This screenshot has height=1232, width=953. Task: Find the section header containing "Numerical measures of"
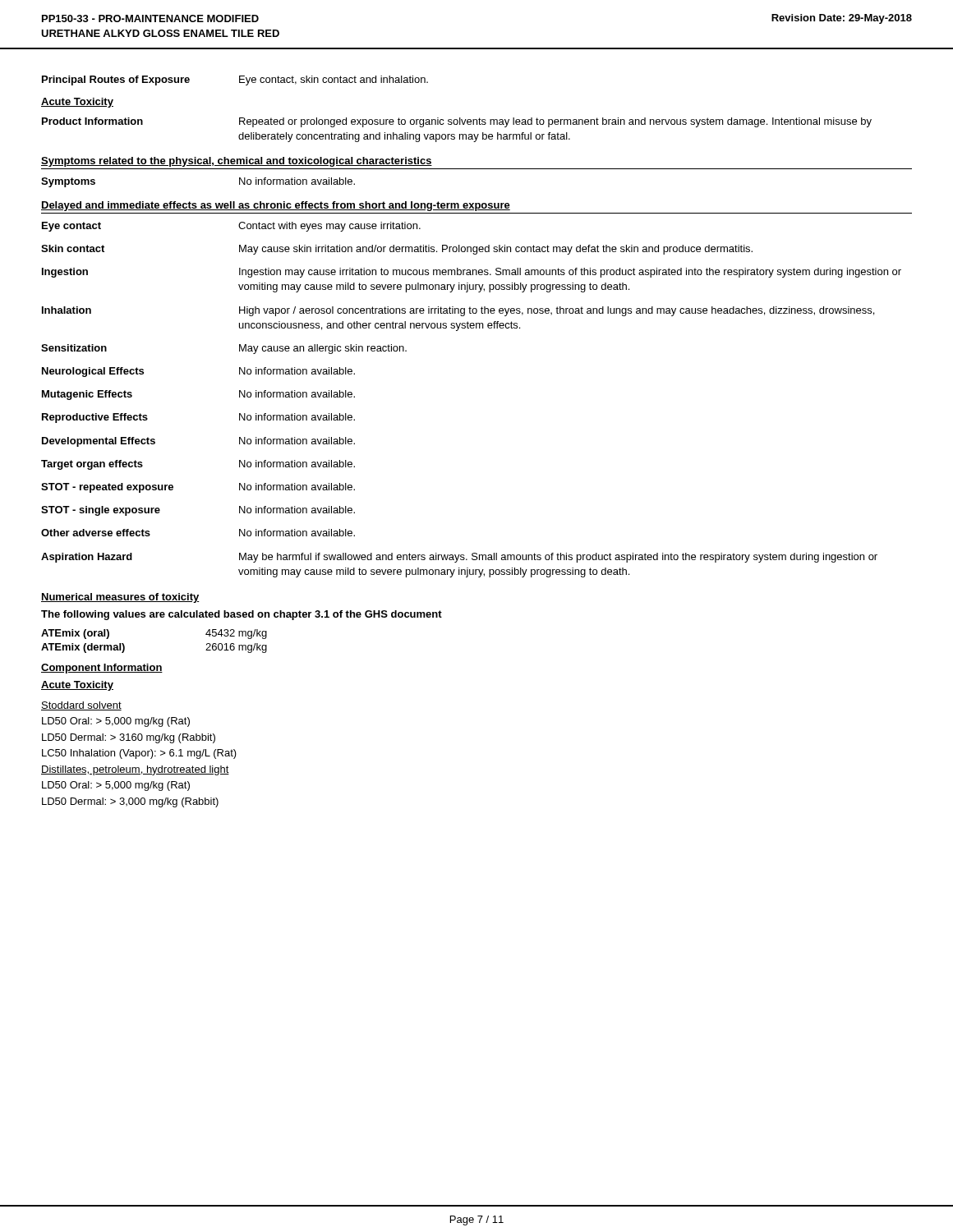click(120, 597)
